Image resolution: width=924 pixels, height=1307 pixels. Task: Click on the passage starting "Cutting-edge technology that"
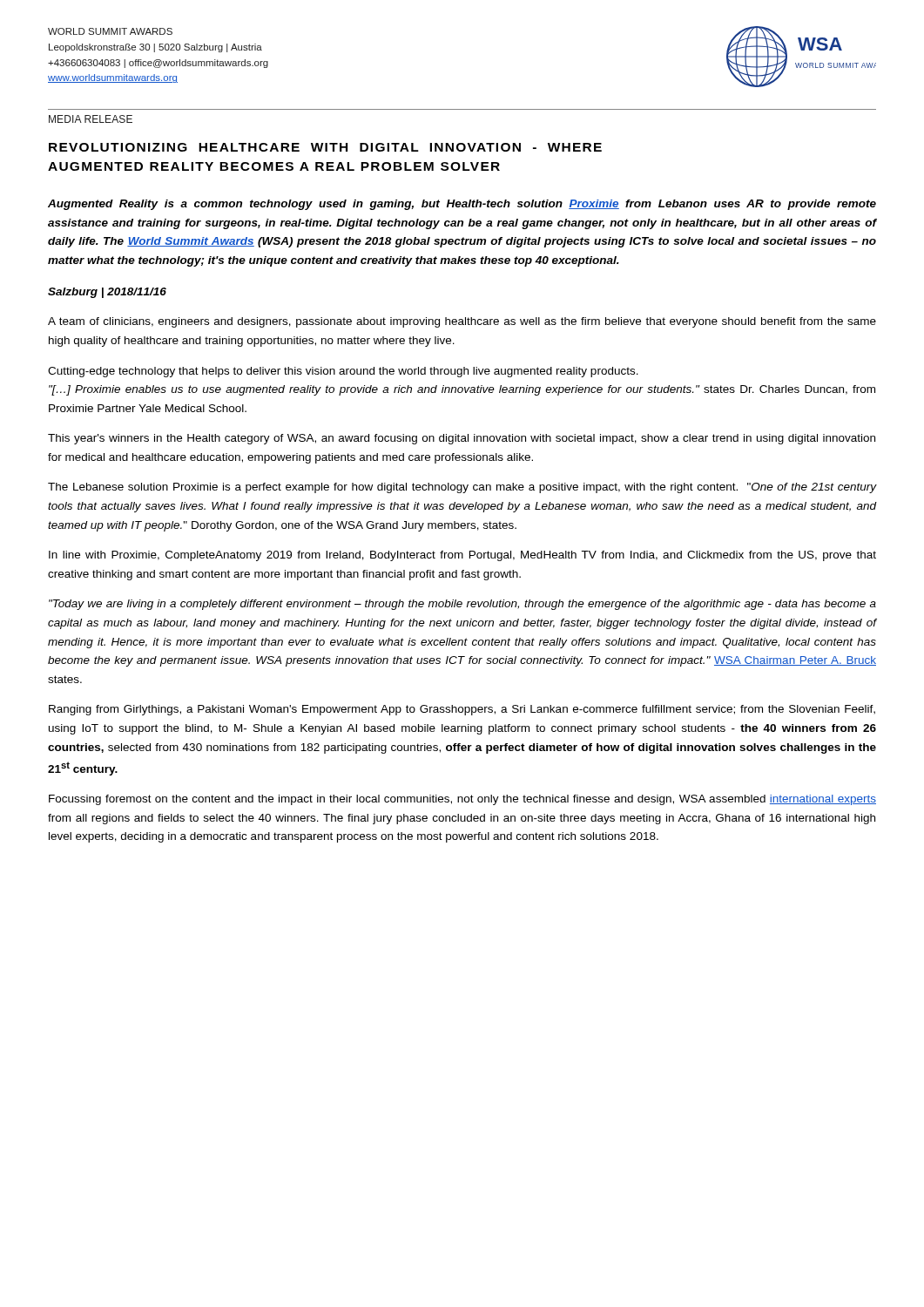click(x=343, y=370)
